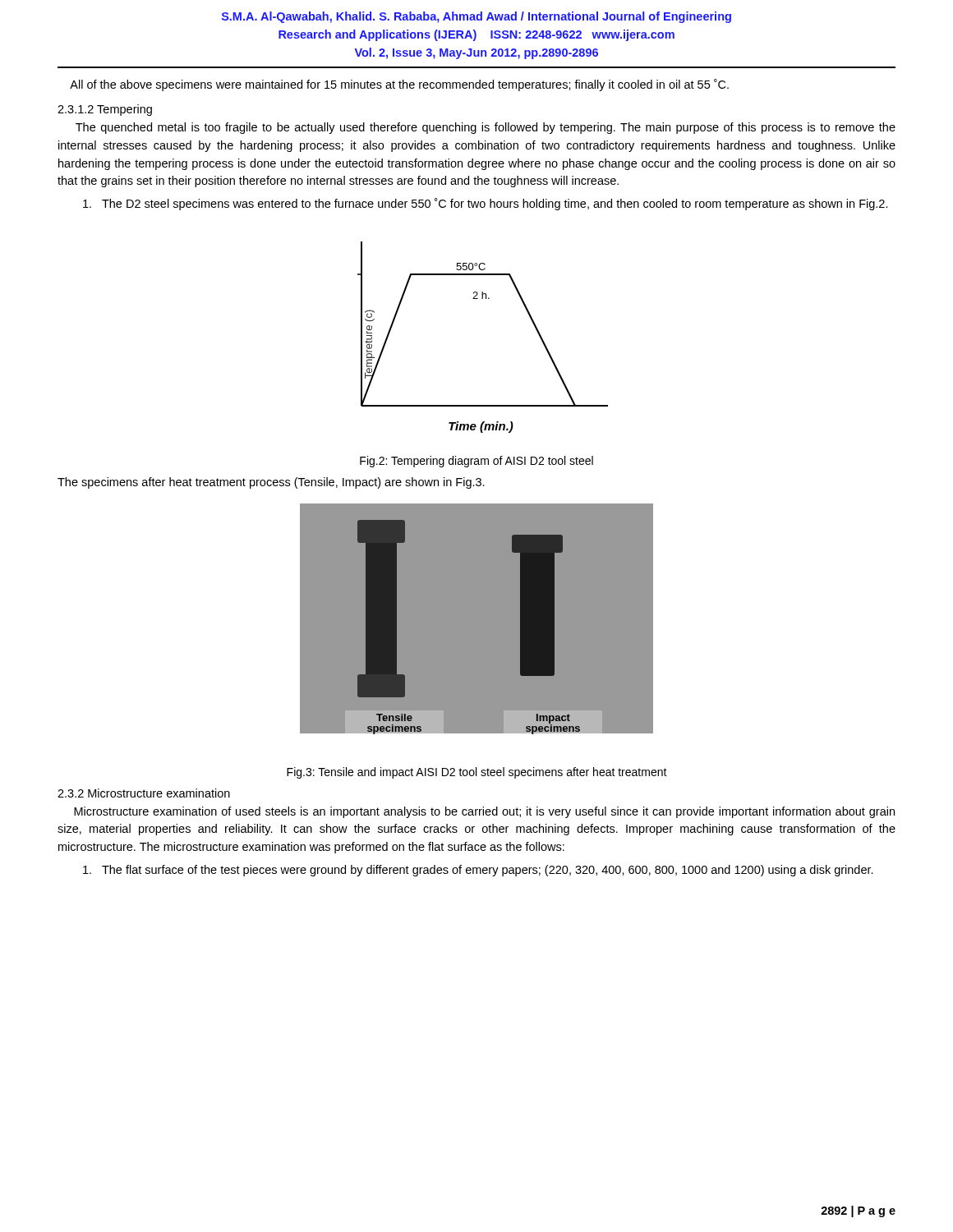
Task: Find "2.3.2 Microstructure examination" on this page
Action: pyautogui.click(x=144, y=793)
